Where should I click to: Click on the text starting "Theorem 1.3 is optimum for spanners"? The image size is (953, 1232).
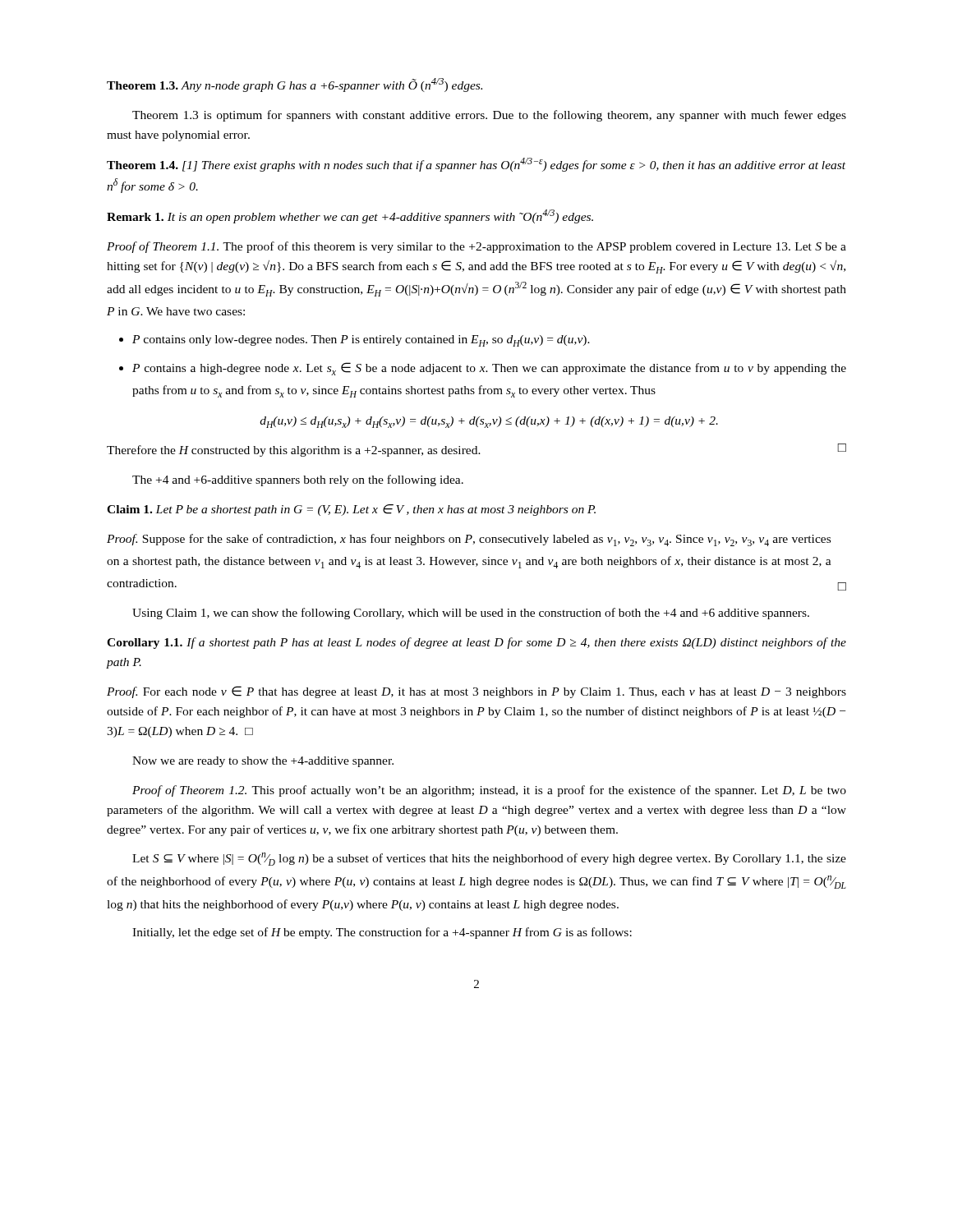(476, 125)
